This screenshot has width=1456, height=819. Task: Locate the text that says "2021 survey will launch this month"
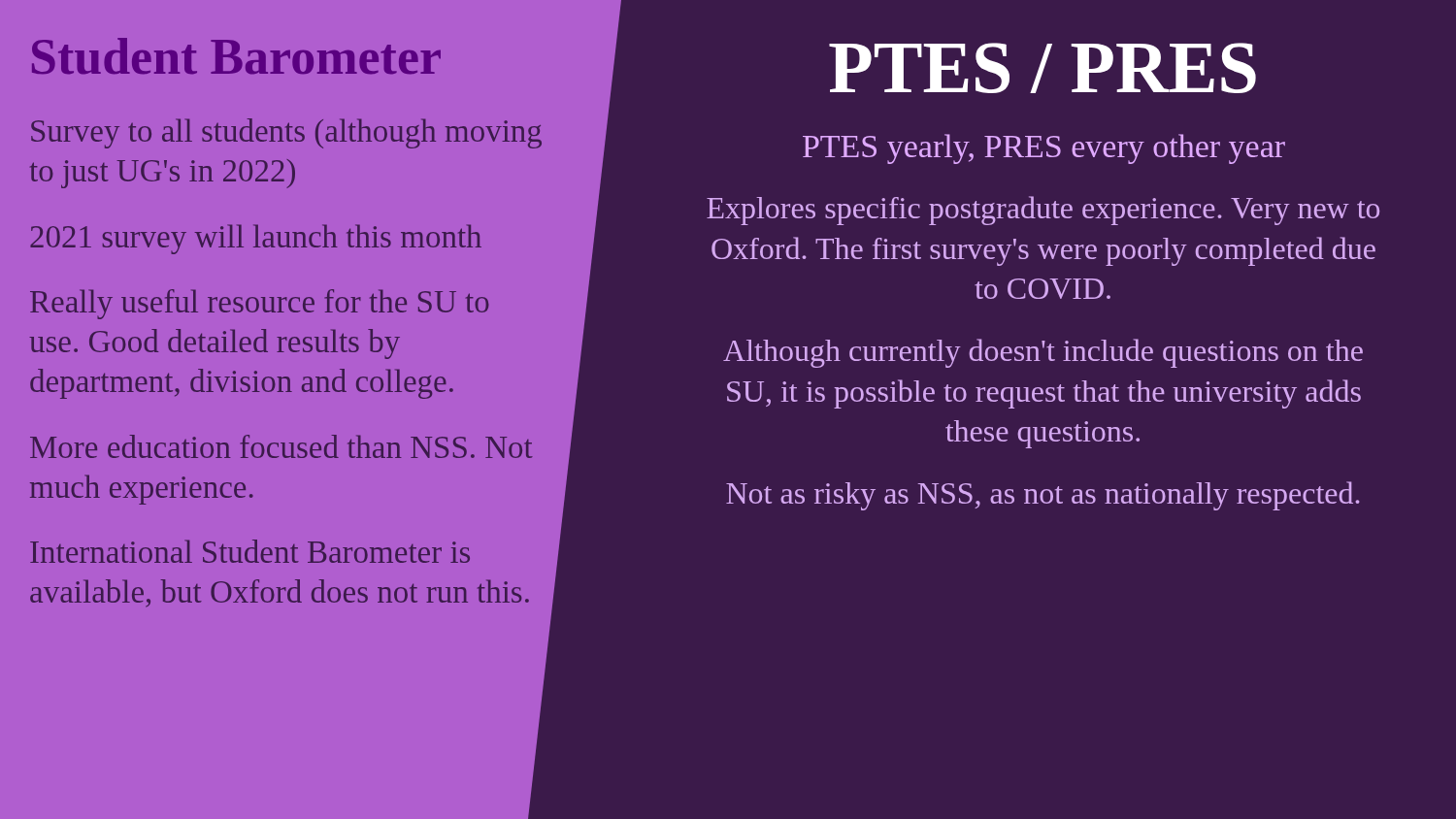(x=256, y=236)
